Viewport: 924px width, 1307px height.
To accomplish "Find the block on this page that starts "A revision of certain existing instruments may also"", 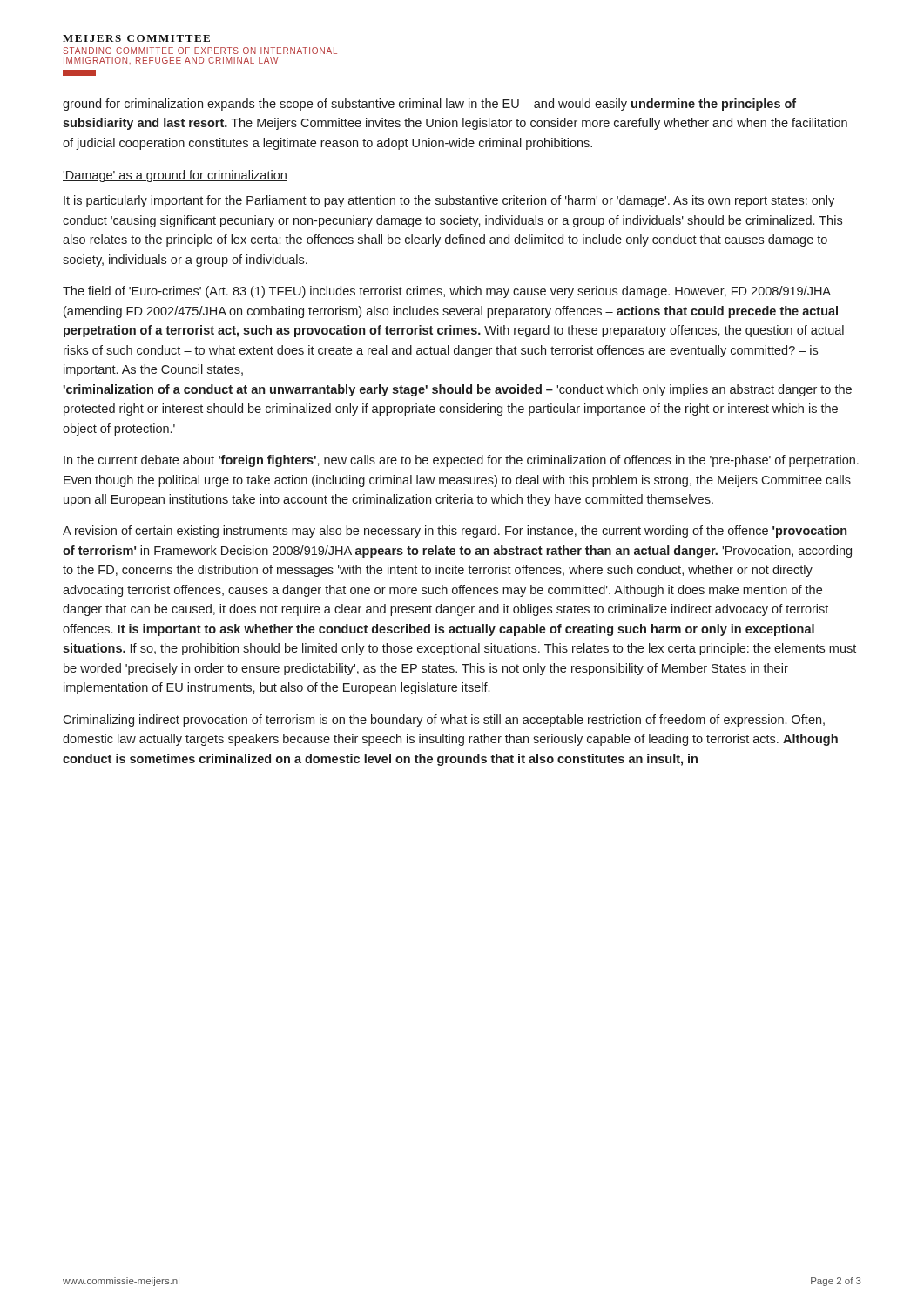I will point(460,609).
